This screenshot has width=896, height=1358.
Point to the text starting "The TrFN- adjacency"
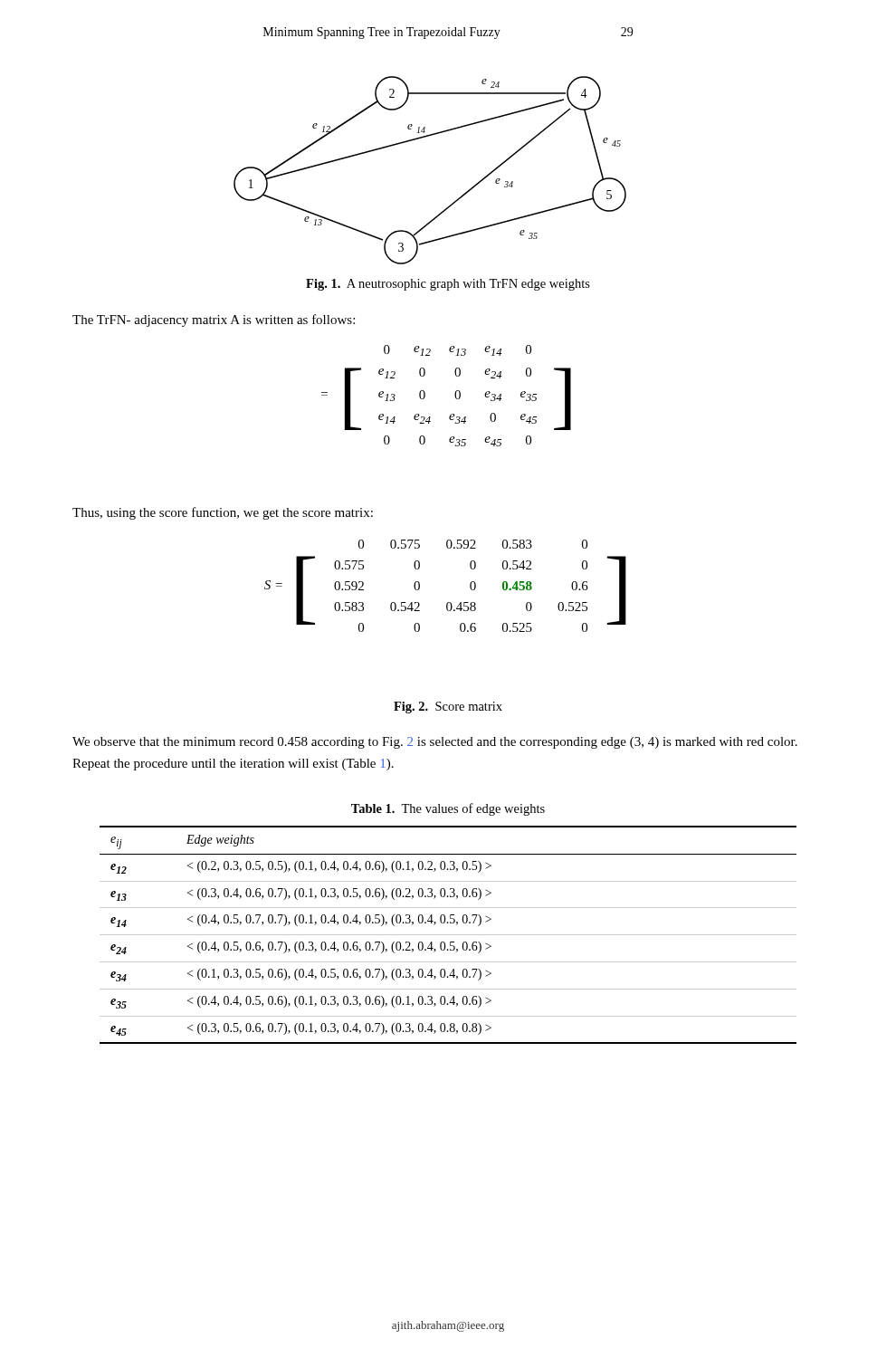point(214,320)
